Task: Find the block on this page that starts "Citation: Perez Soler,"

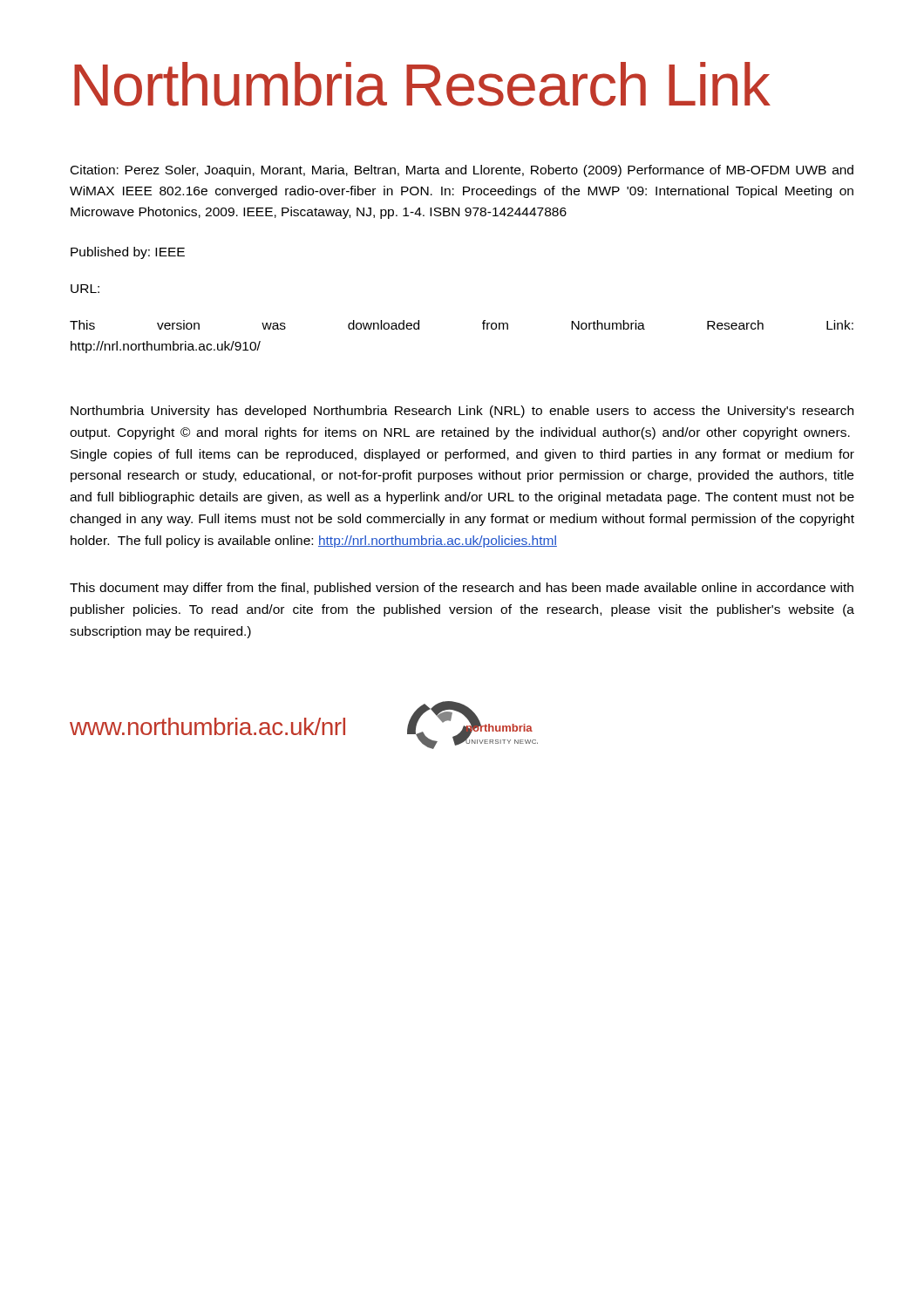Action: 462,190
